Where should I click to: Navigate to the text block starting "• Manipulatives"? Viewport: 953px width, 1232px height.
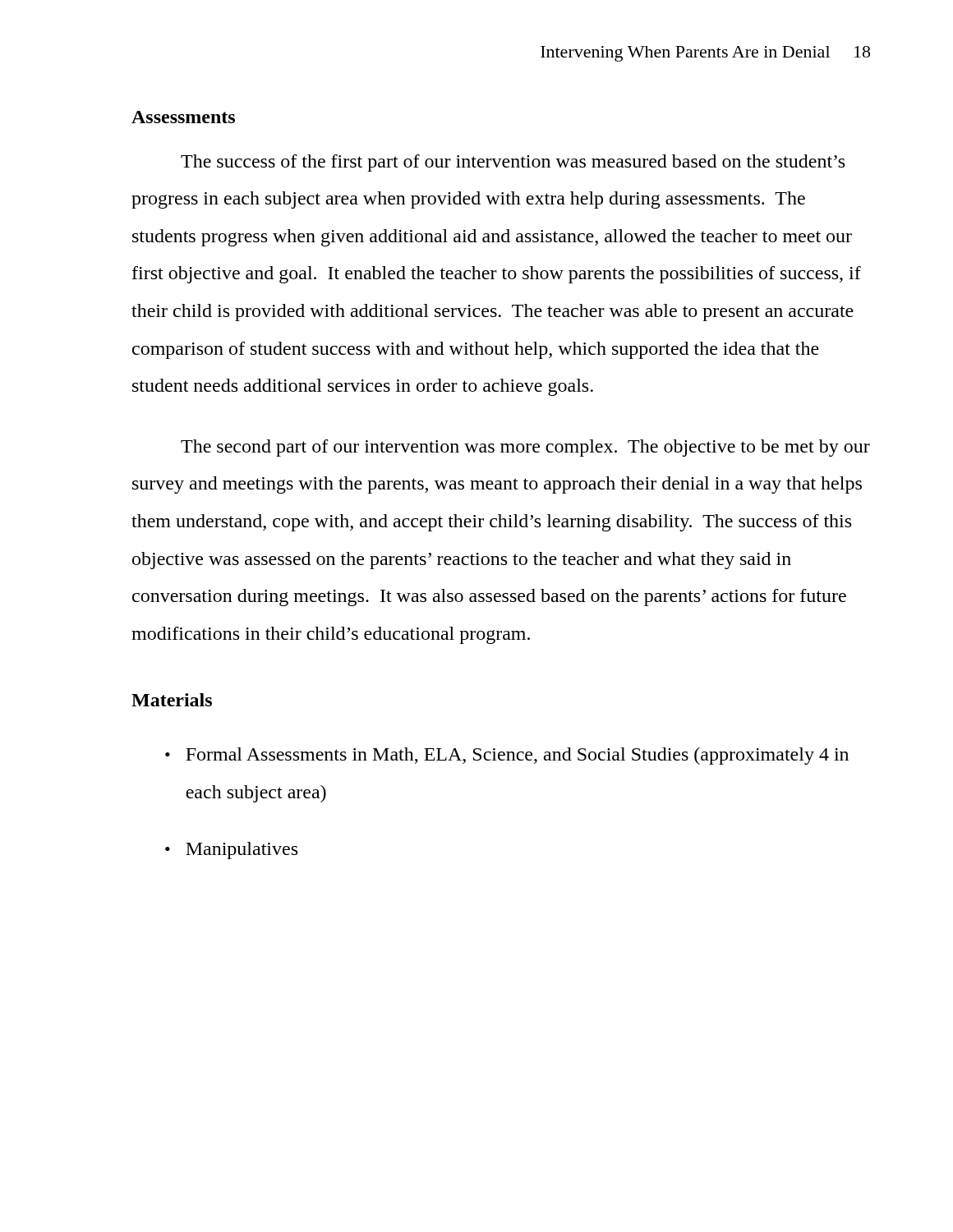[x=231, y=850]
